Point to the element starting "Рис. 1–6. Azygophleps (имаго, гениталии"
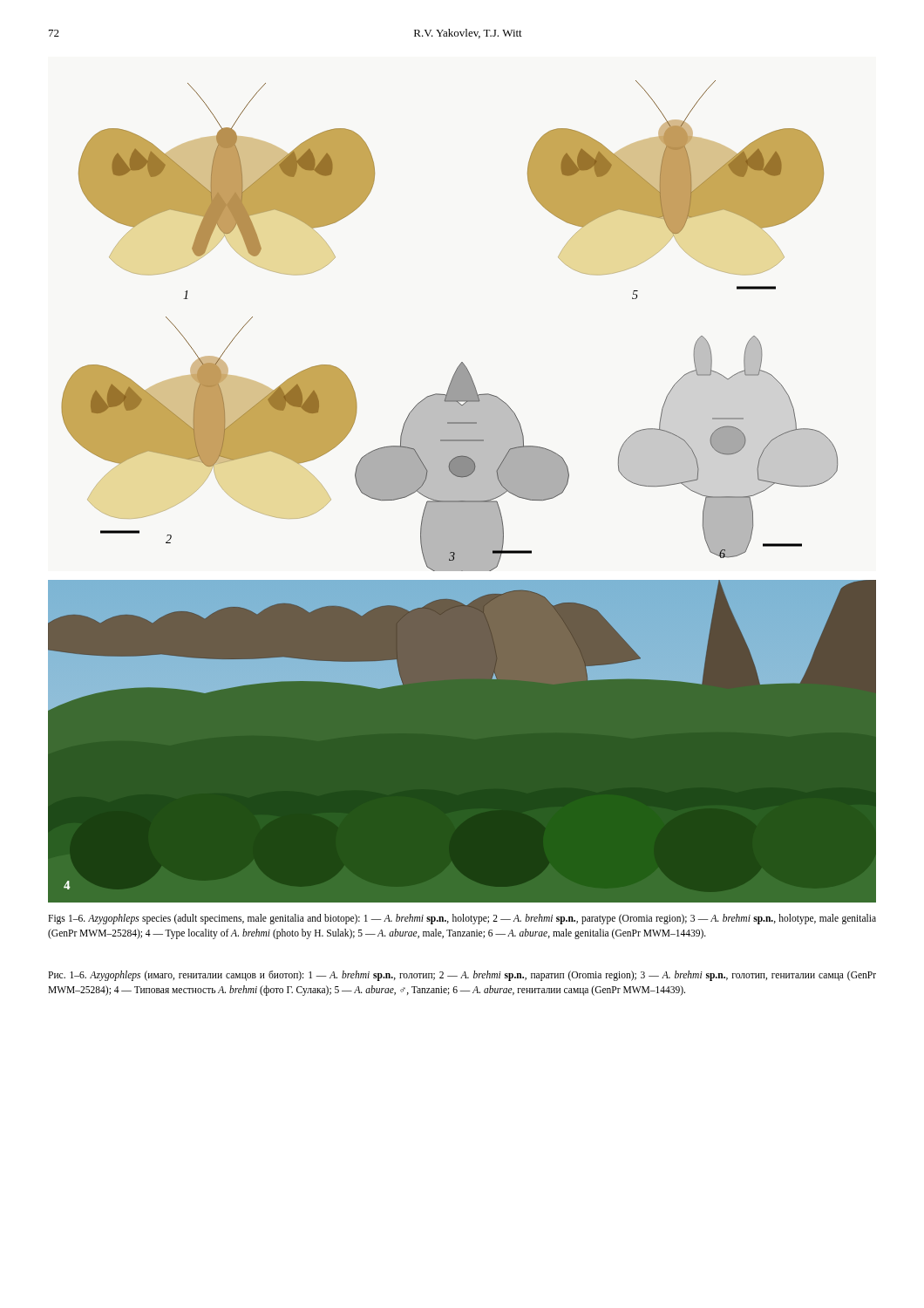 (462, 982)
